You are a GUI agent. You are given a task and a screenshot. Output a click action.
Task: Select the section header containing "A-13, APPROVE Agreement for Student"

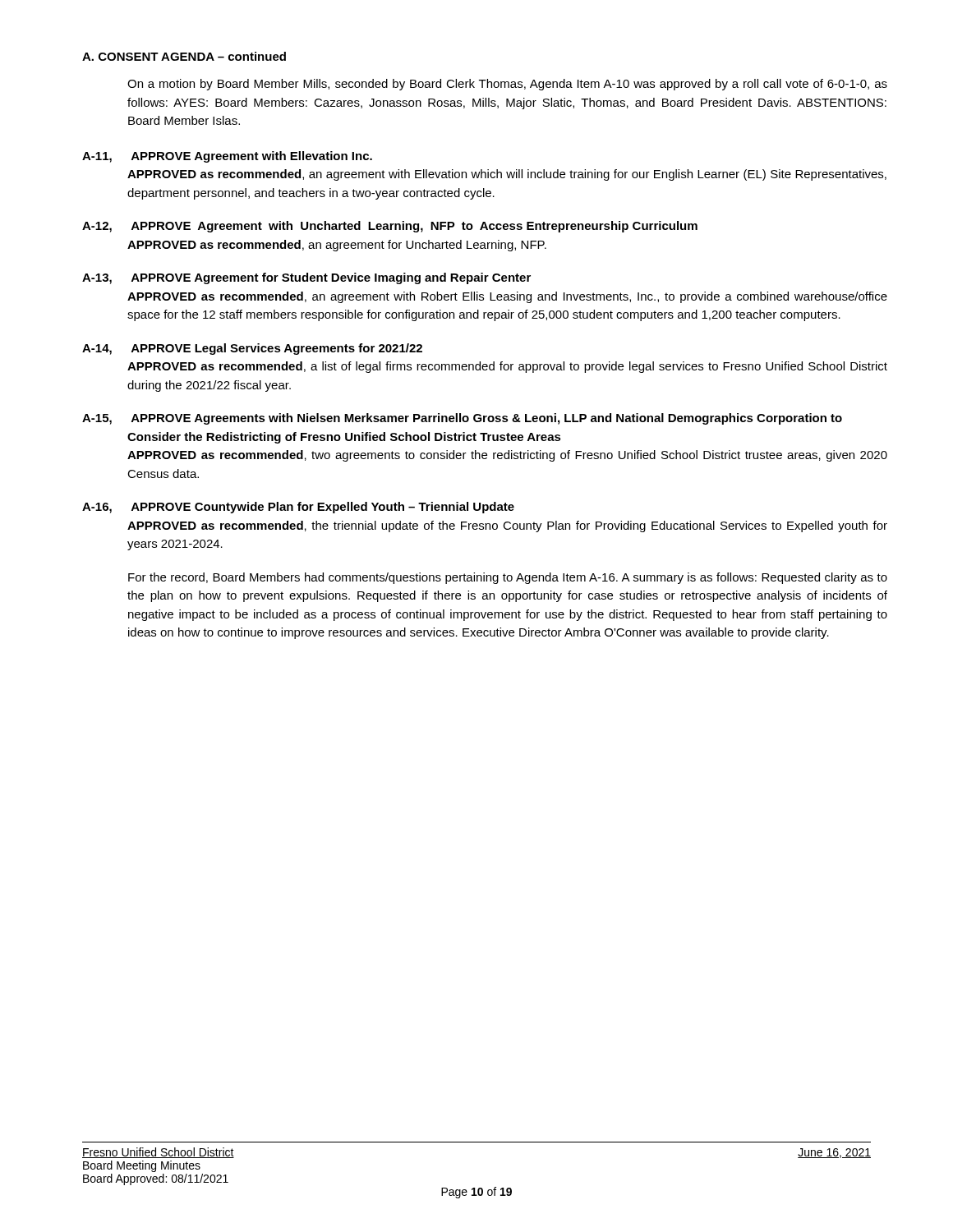click(x=307, y=278)
